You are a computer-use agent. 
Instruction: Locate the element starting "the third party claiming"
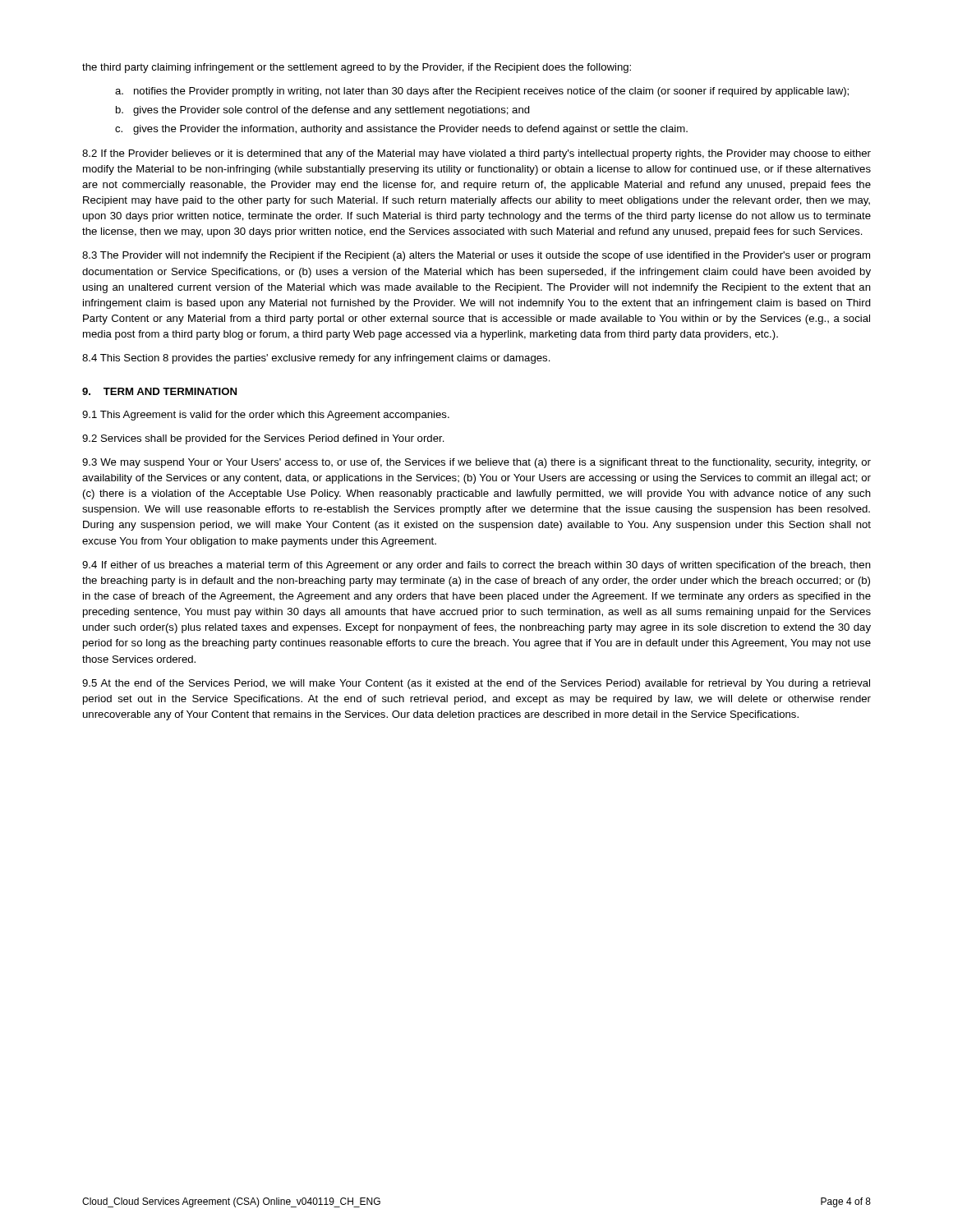click(x=357, y=67)
